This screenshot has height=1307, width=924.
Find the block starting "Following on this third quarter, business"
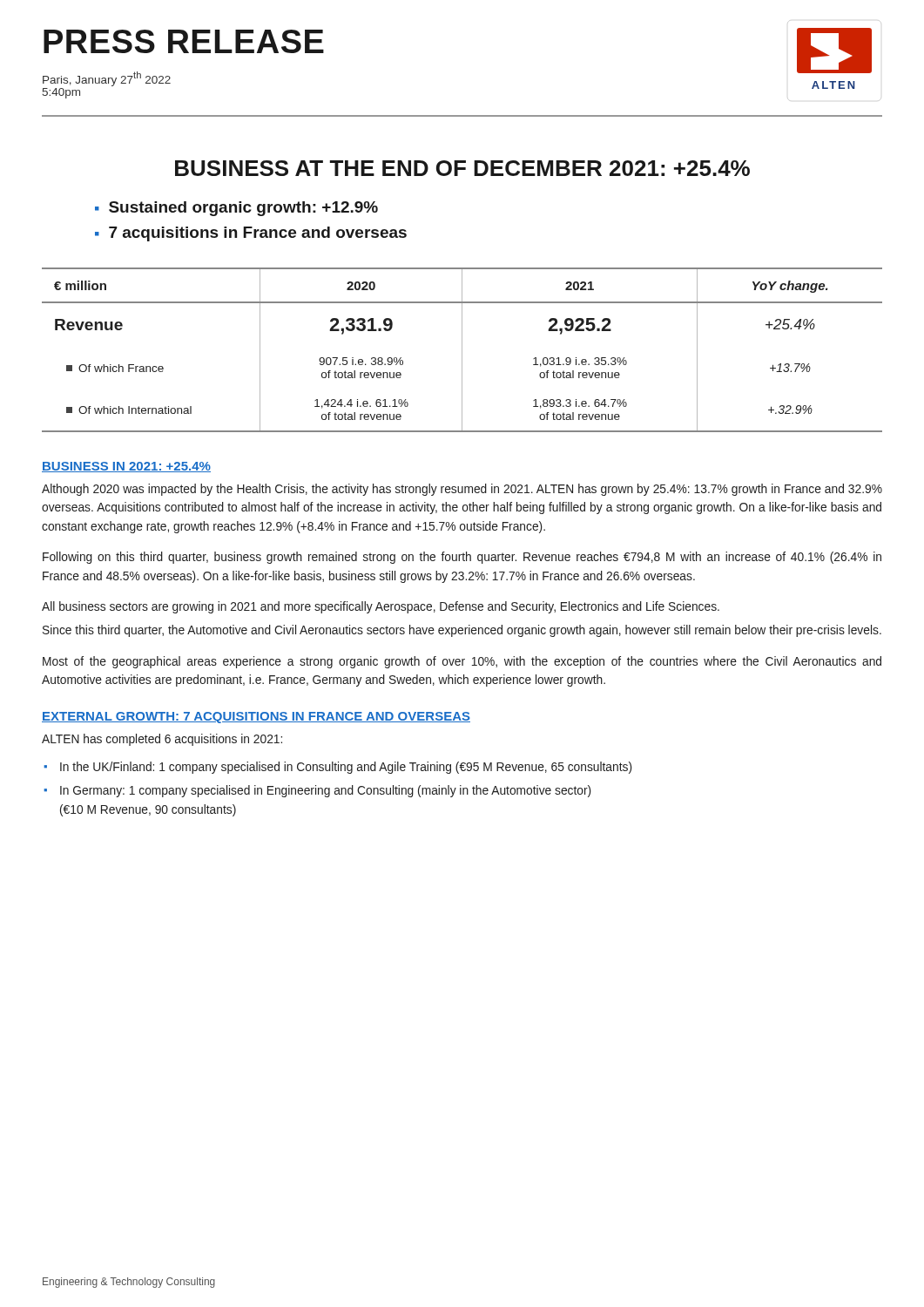[x=462, y=567]
